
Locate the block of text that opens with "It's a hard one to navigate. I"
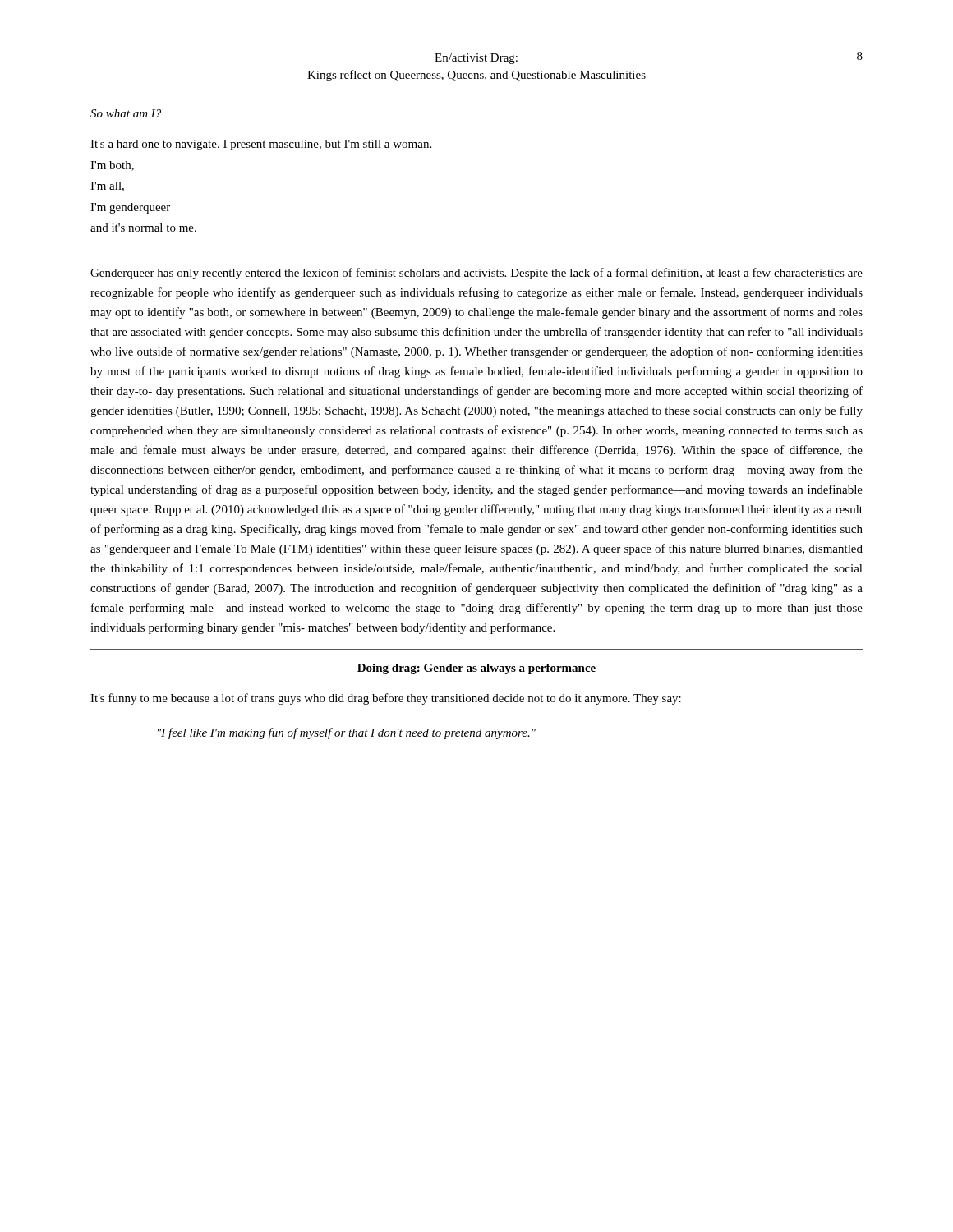(x=261, y=145)
